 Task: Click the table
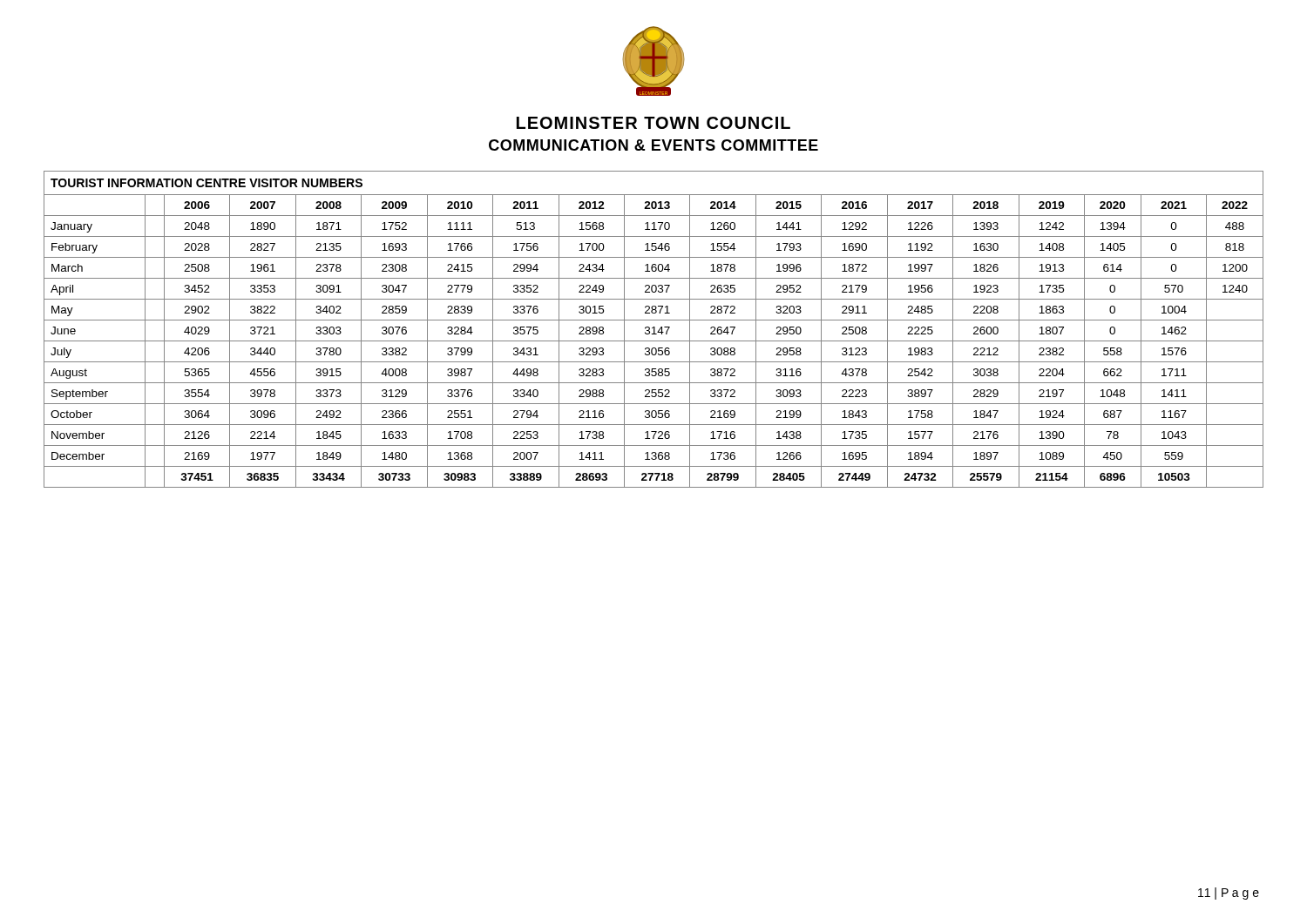654,329
